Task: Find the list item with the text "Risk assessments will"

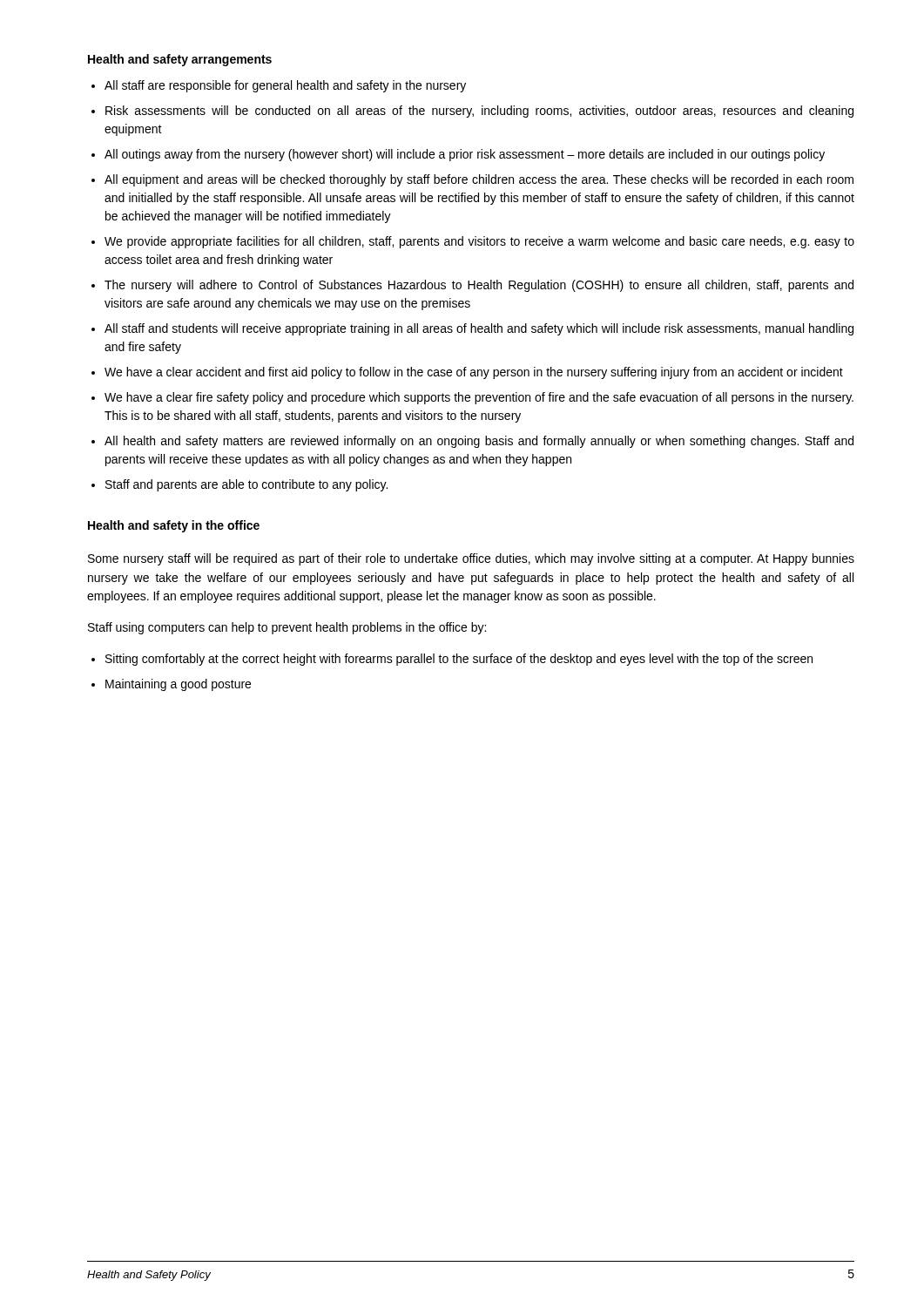Action: pos(479,120)
